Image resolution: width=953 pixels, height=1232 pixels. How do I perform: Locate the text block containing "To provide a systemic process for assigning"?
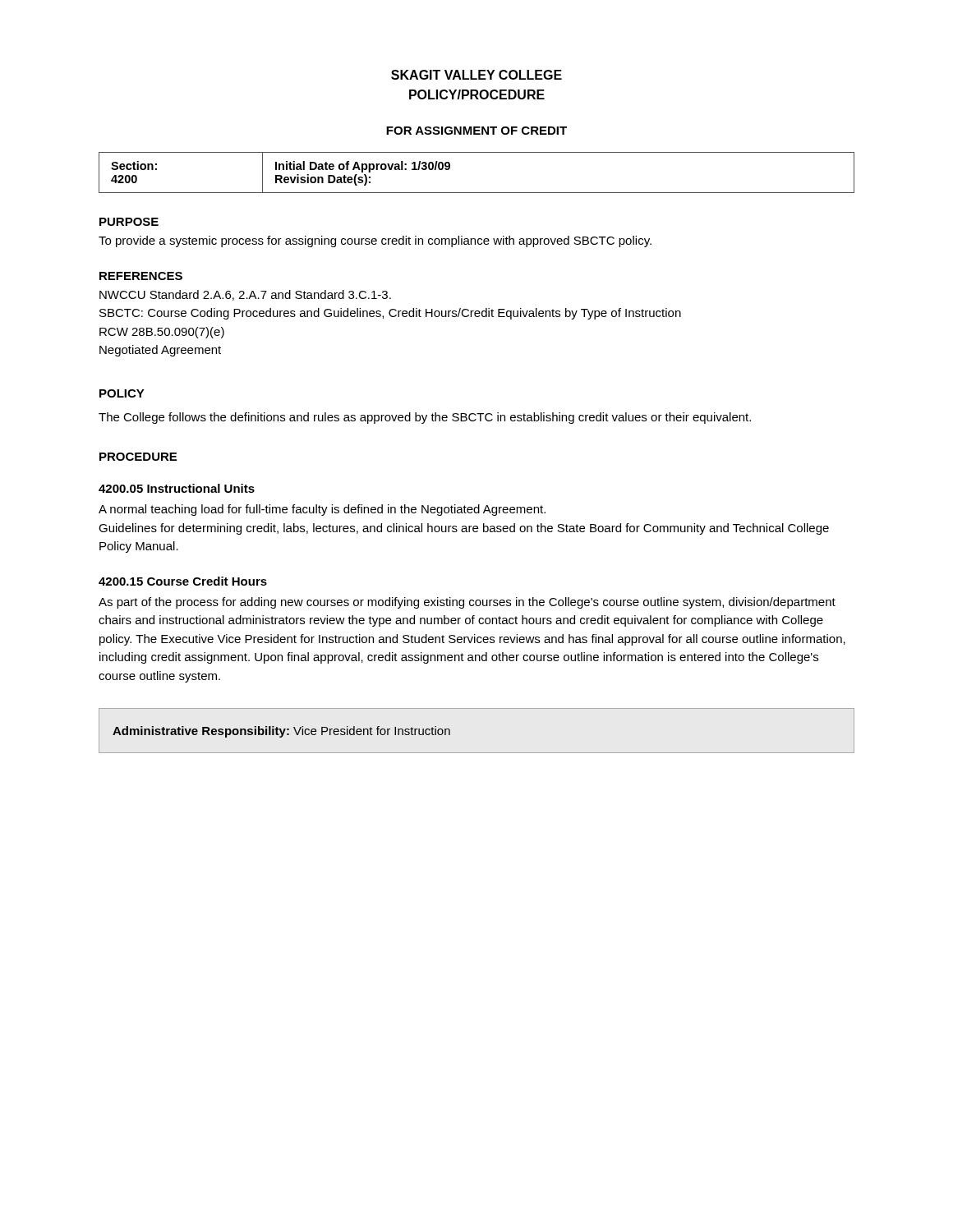point(375,240)
